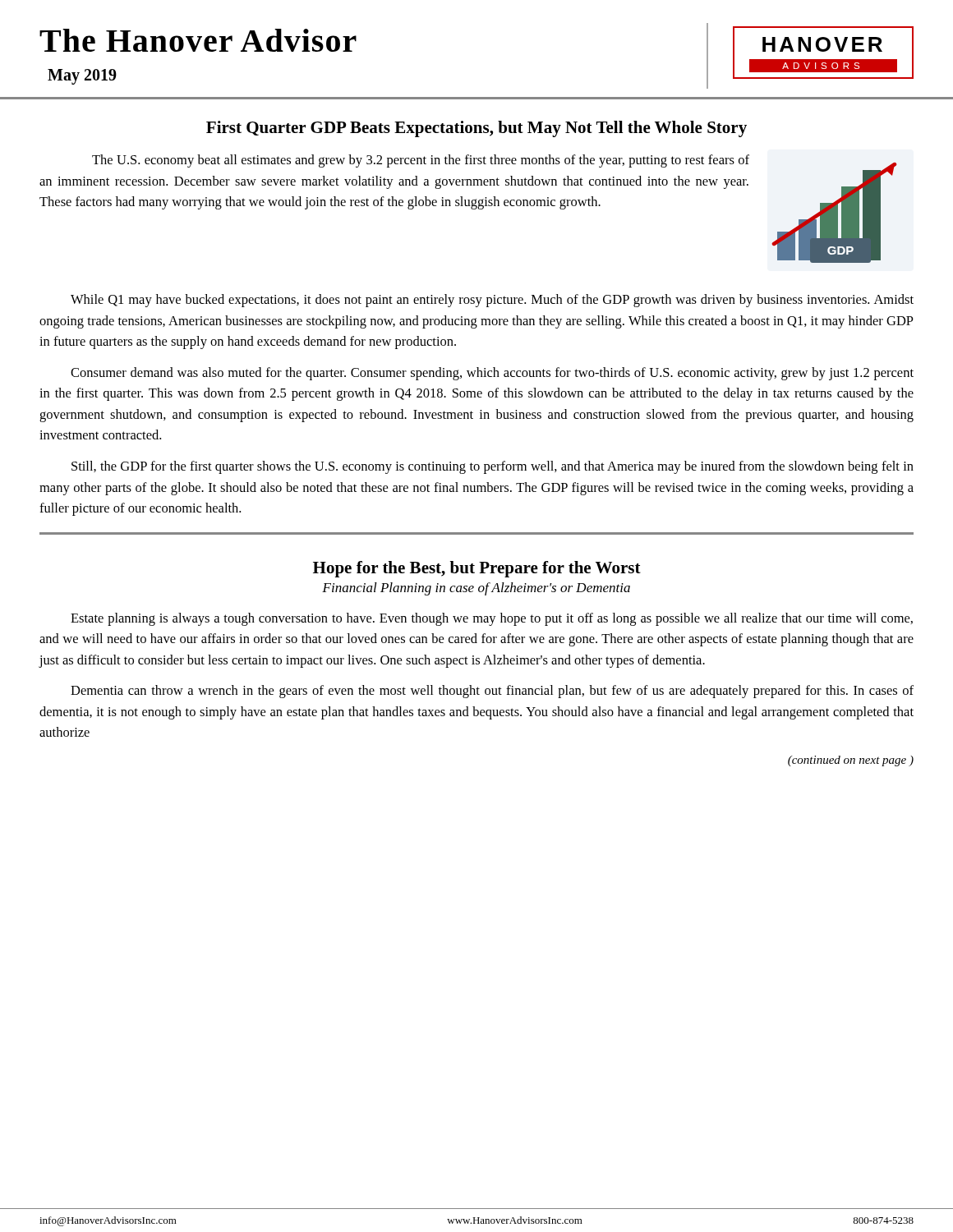953x1232 pixels.
Task: Find the text starting "(continued on next page )"
Action: 851,760
